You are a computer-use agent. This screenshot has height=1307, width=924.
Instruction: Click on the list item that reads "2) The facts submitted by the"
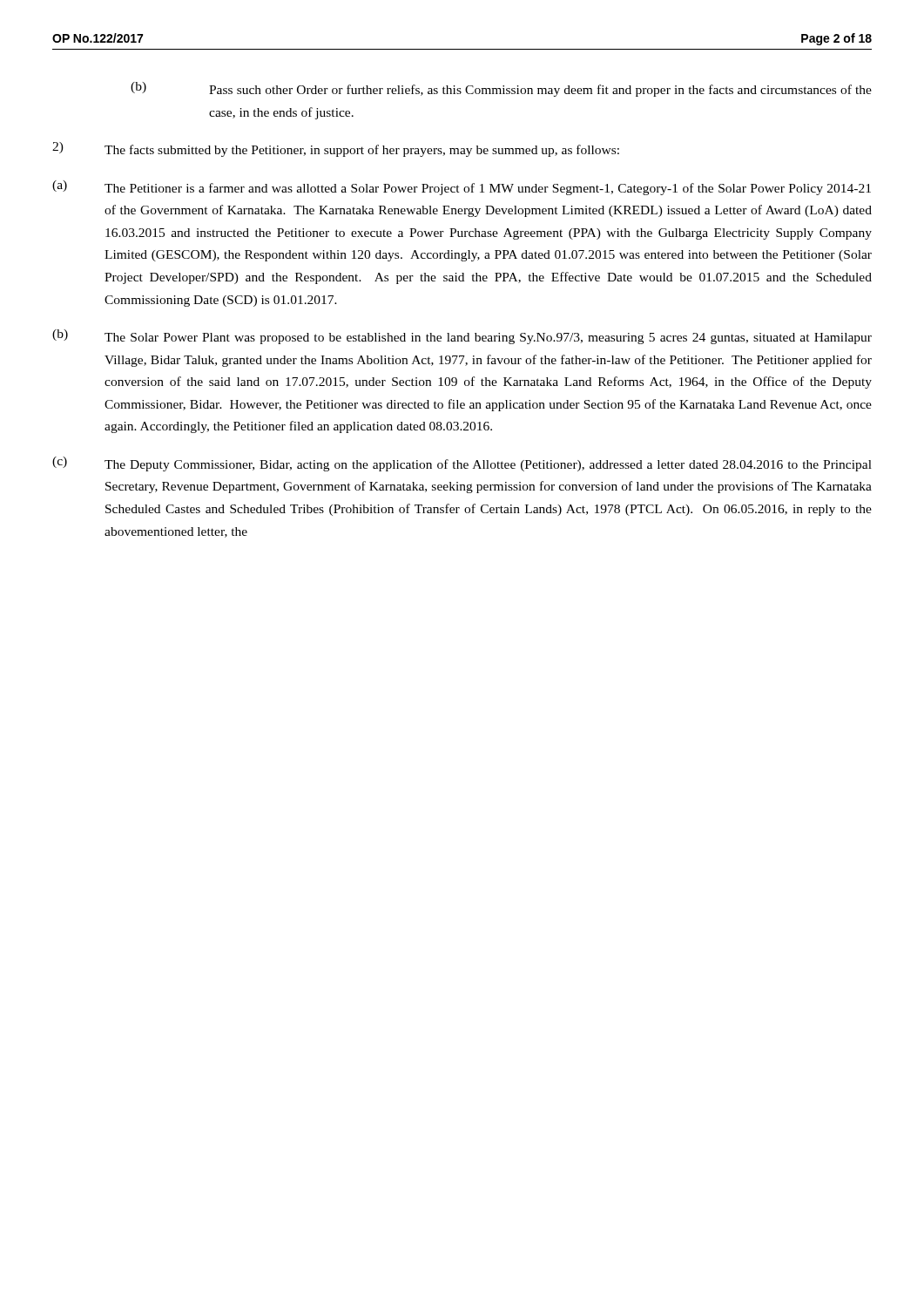coord(462,150)
